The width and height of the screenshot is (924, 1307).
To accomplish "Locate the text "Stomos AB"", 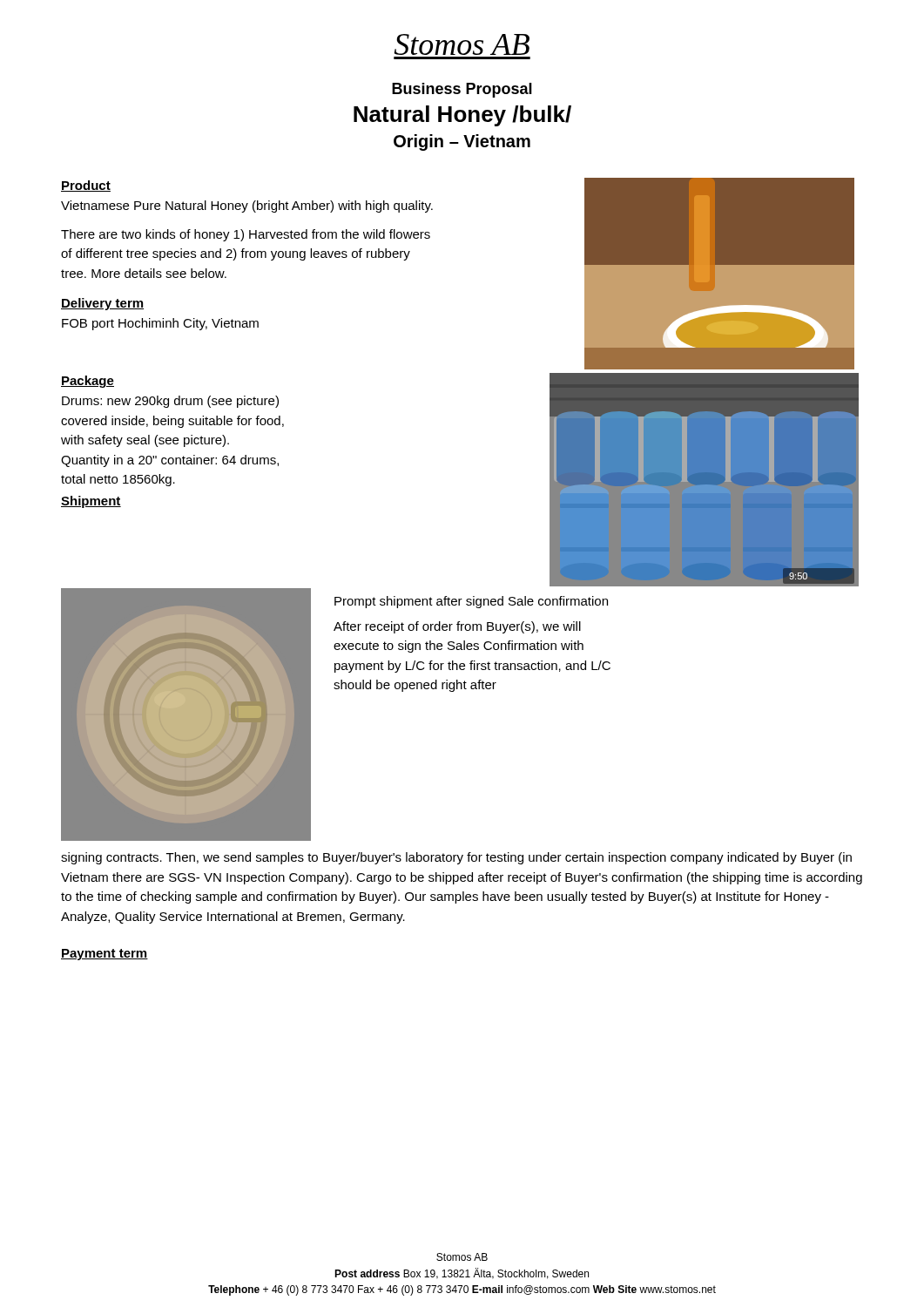I will (x=462, y=40).
